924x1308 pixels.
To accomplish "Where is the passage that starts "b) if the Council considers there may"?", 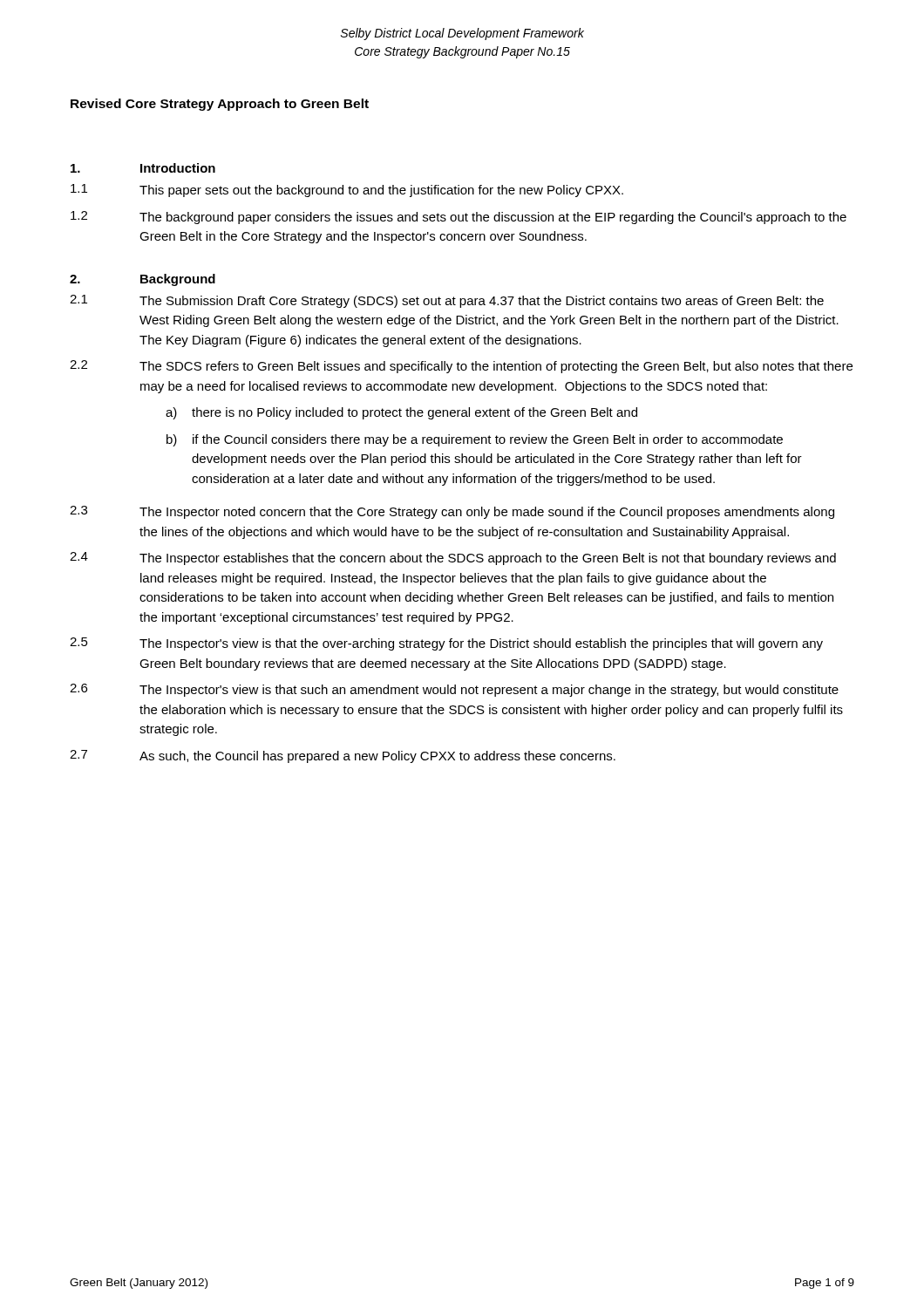I will pos(510,459).
